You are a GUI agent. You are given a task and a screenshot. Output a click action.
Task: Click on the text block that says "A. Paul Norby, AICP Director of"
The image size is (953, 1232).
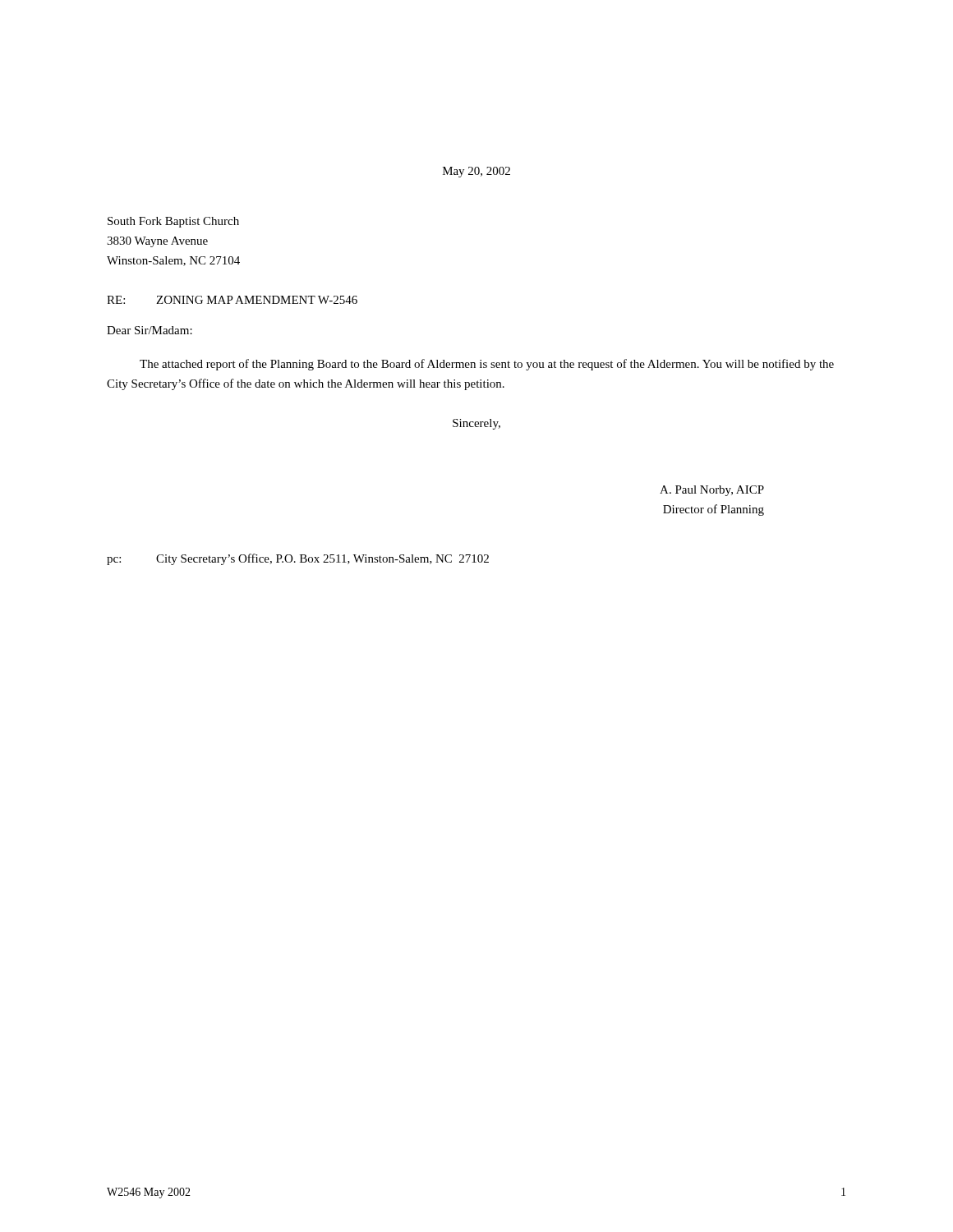pyautogui.click(x=712, y=499)
